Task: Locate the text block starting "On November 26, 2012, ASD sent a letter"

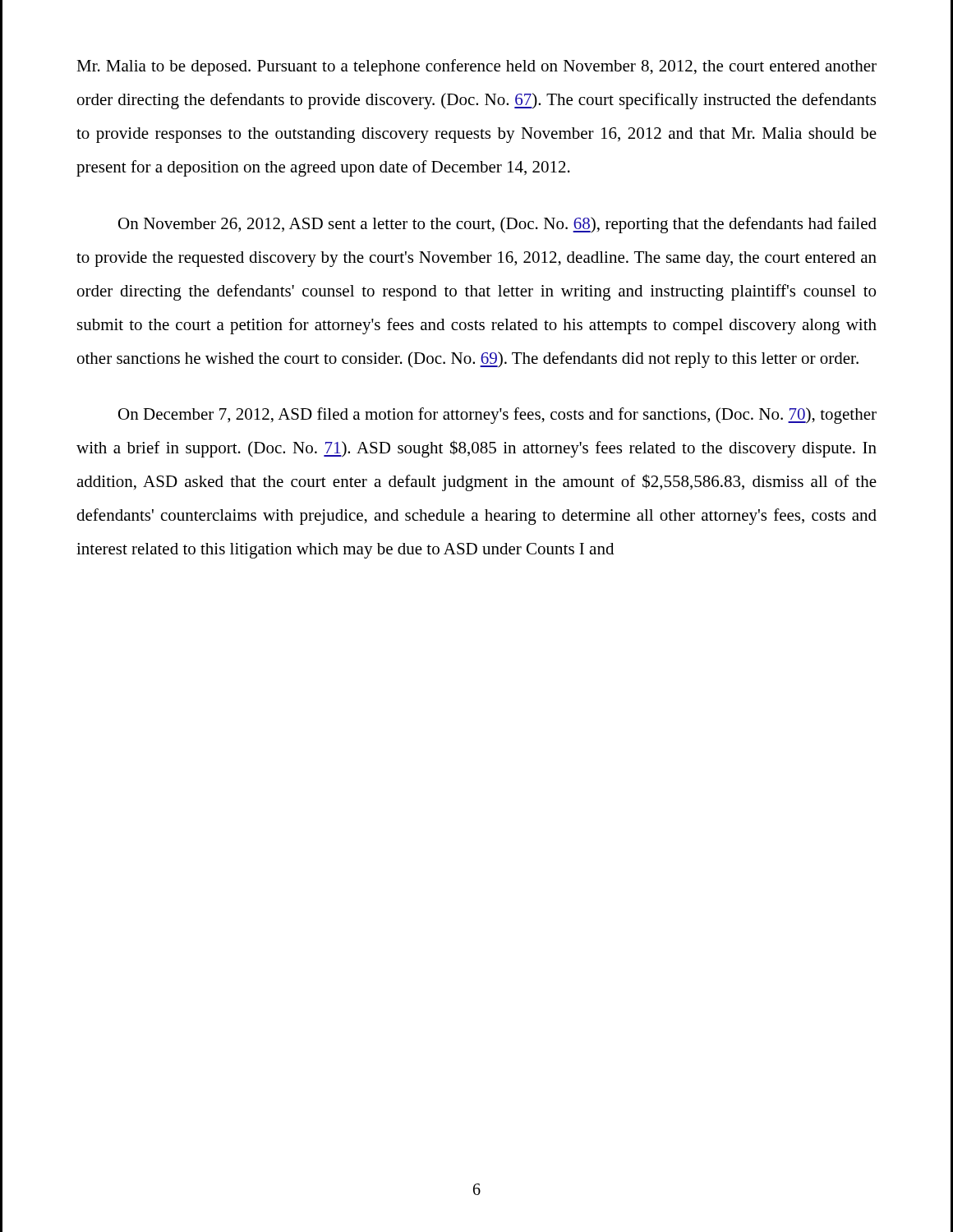Action: [x=476, y=290]
